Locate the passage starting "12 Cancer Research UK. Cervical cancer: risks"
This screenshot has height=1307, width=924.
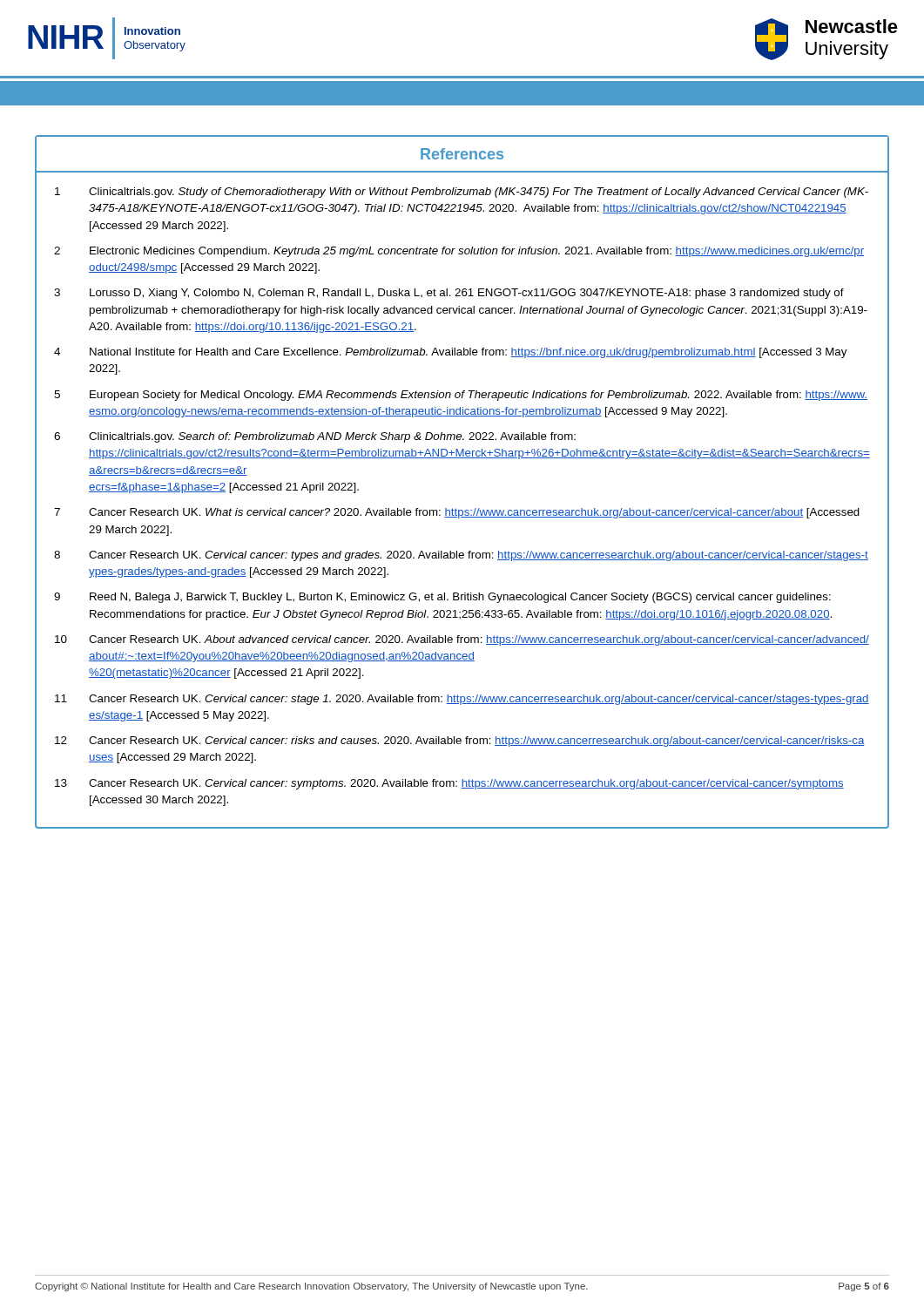462,749
